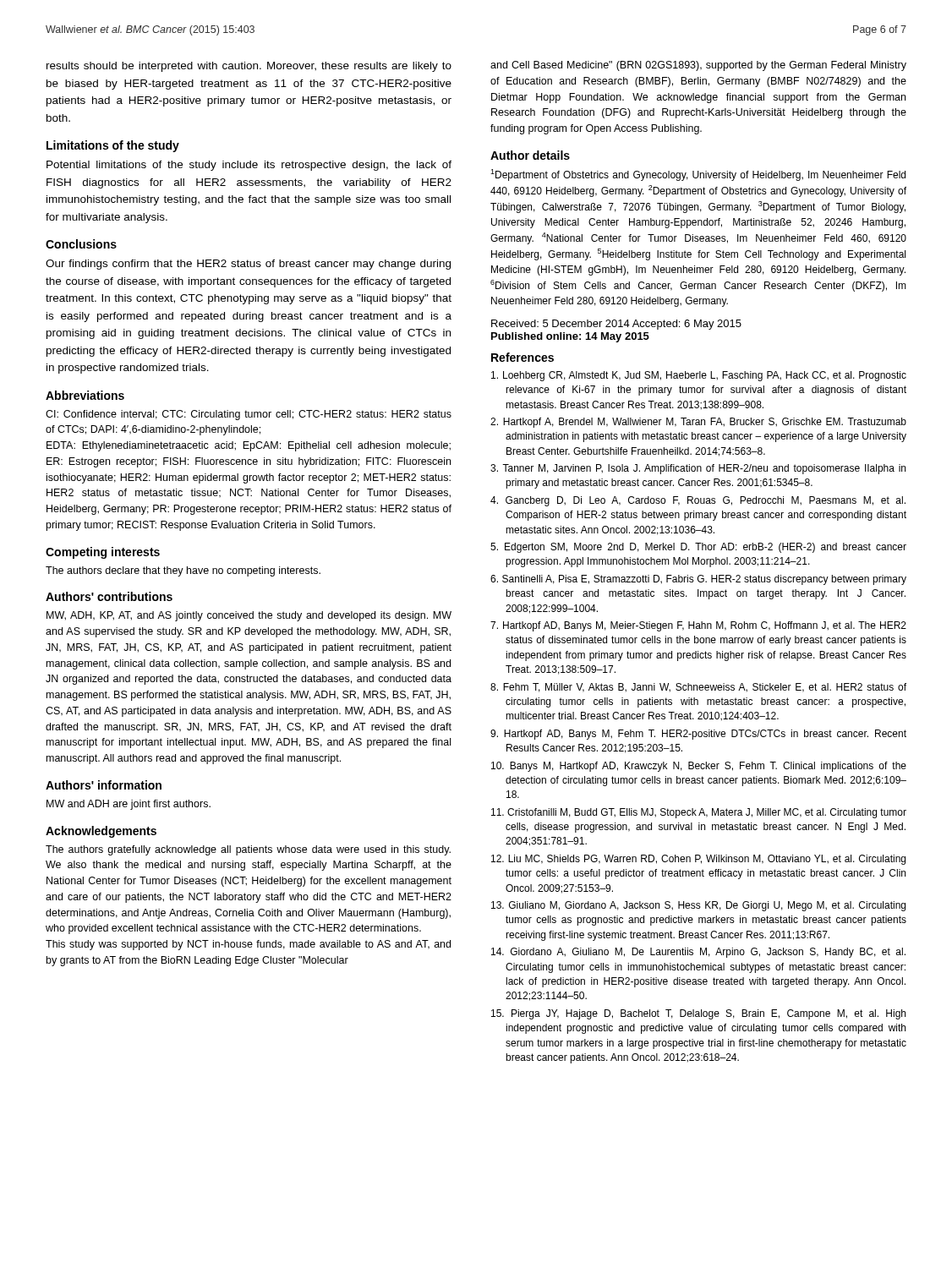Find the block on this page that starts "5. Edgerton SM, Moore 2nd D, Merkel"
952x1268 pixels.
click(698, 554)
